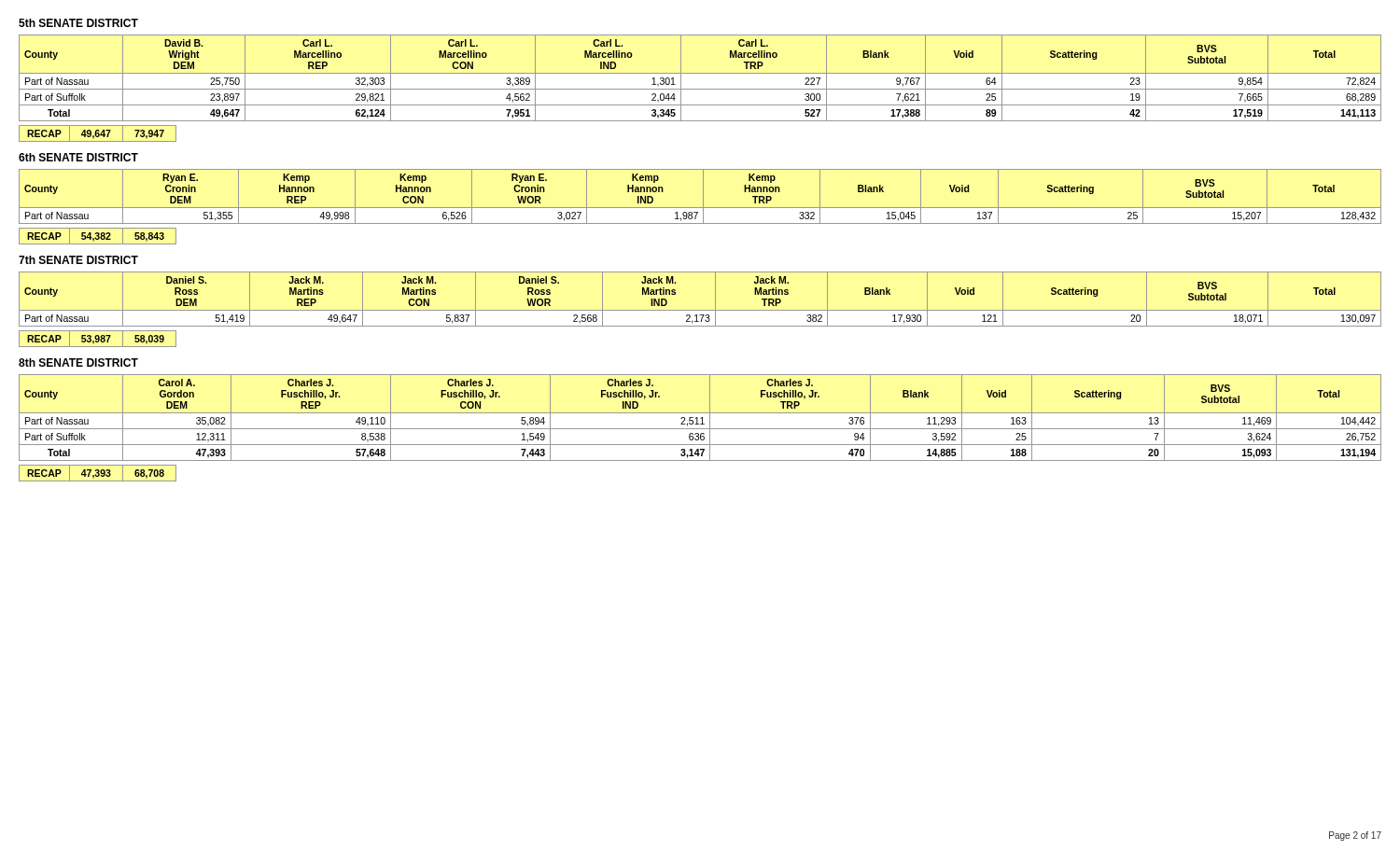The image size is (1400, 850).
Task: Click on the section header containing "6th SENATE DISTRICT"
Action: tap(78, 158)
